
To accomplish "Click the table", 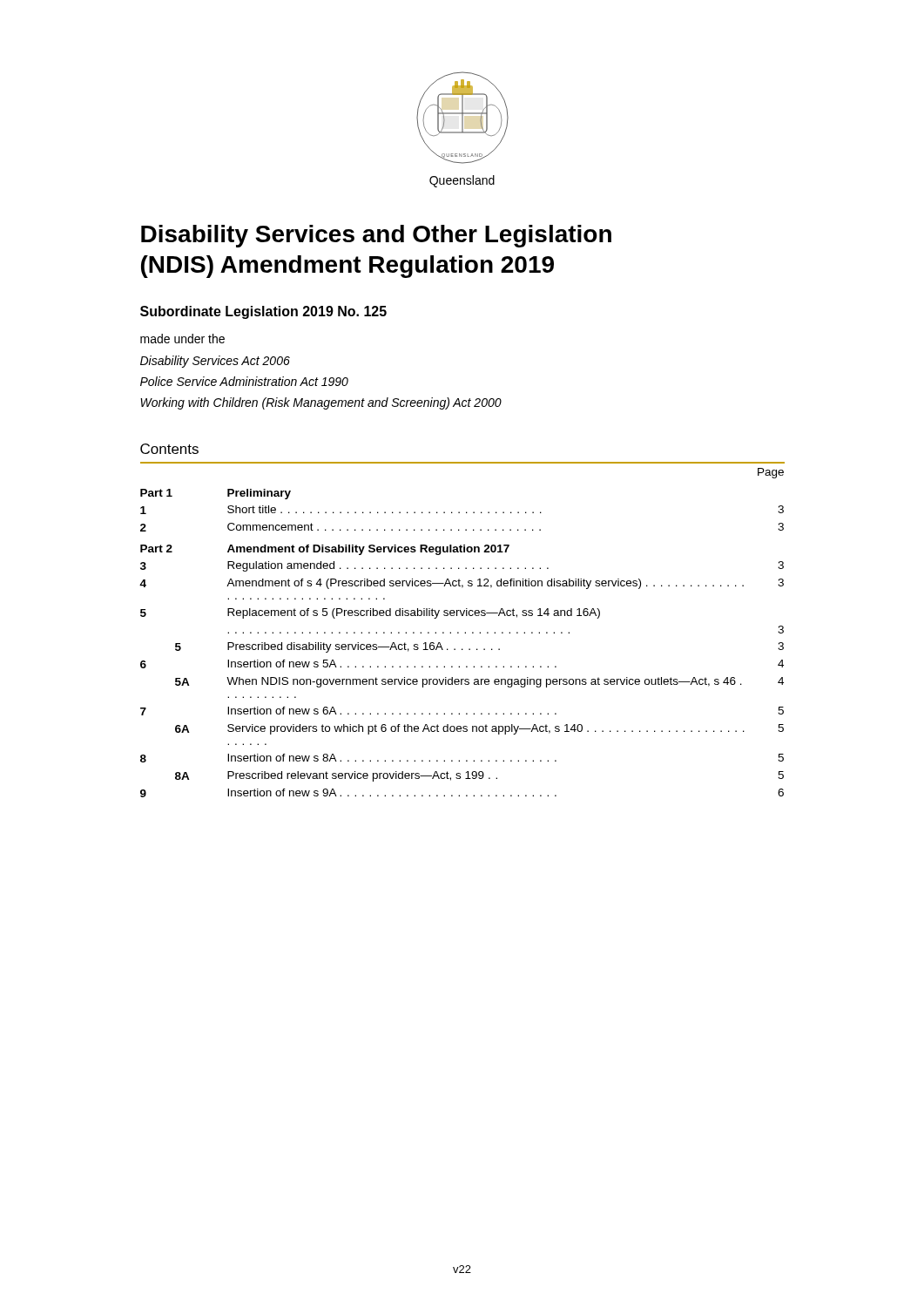I will [x=462, y=633].
